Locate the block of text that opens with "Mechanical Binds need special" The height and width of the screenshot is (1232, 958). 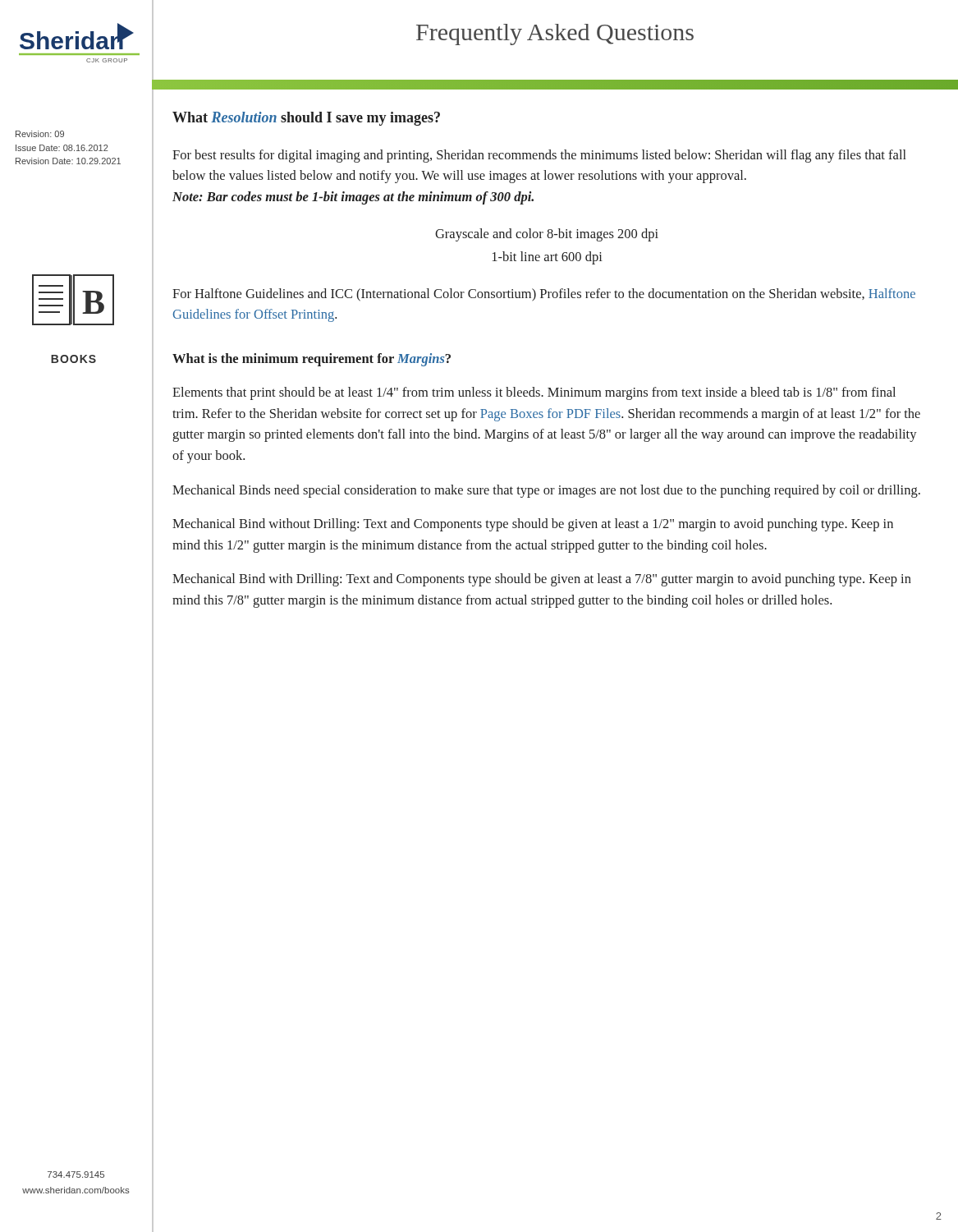(x=547, y=490)
